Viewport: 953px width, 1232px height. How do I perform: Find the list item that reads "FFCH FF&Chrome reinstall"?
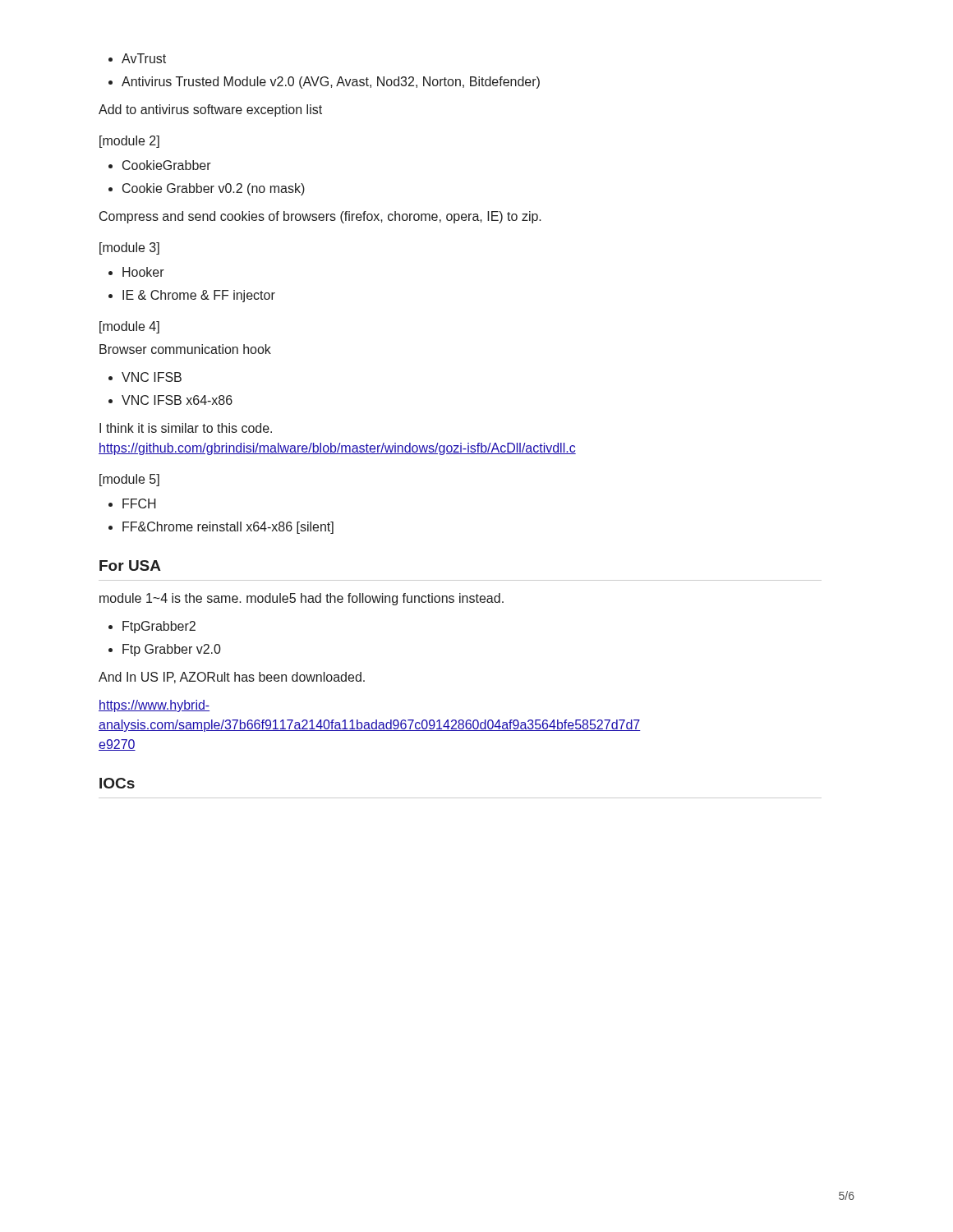click(132, 503)
